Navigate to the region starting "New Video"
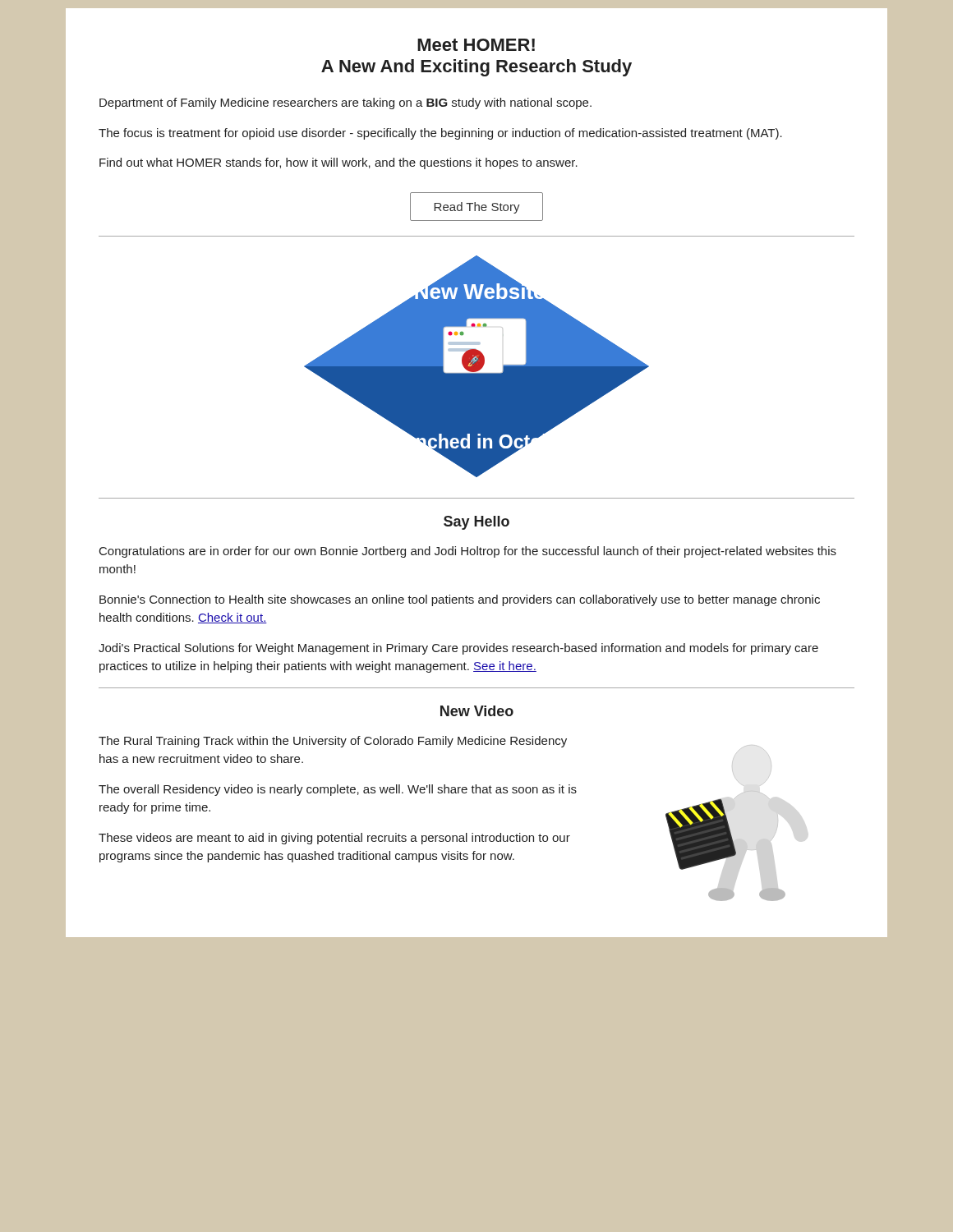The height and width of the screenshot is (1232, 953). coord(476,711)
